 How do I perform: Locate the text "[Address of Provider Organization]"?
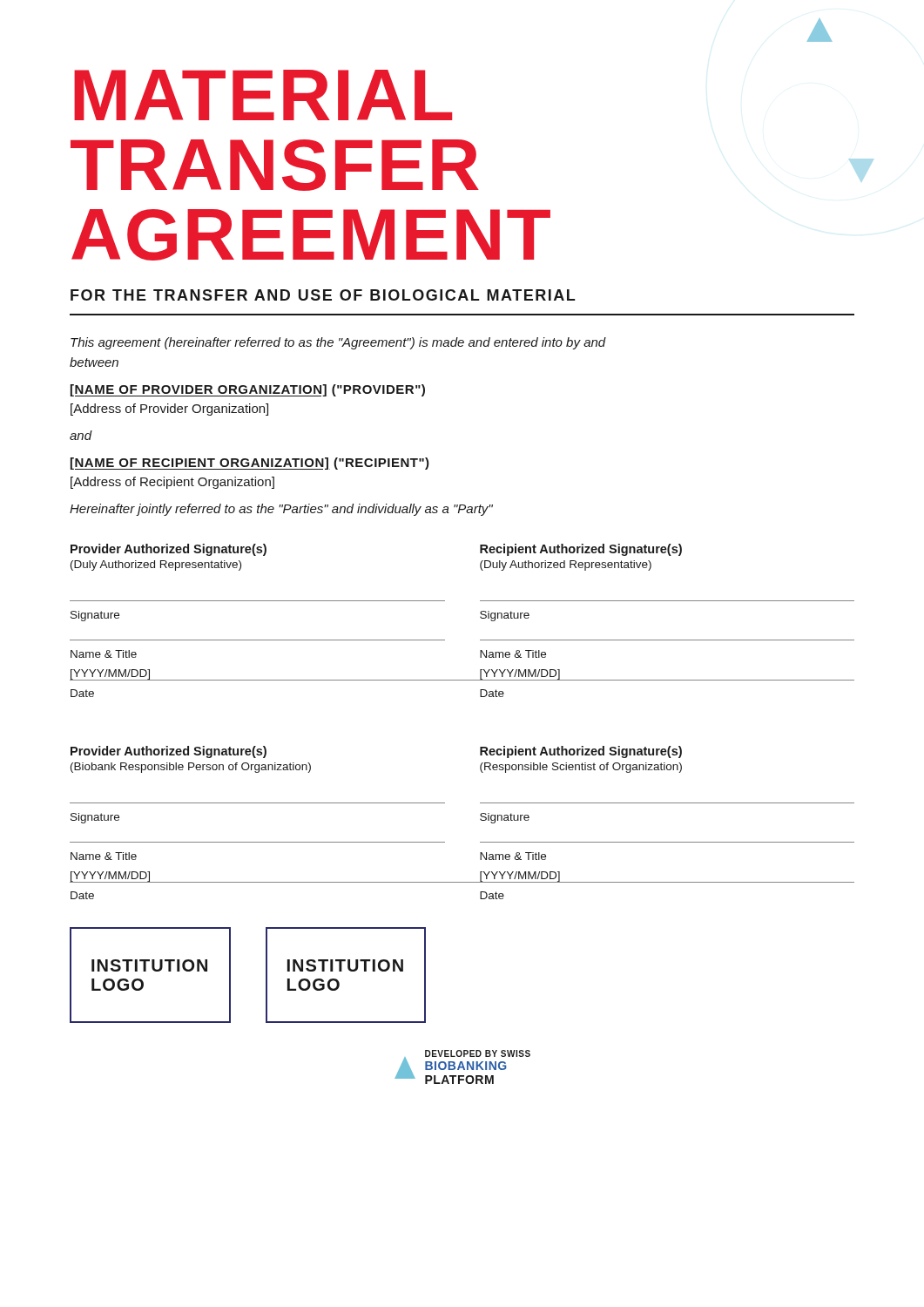[169, 410]
